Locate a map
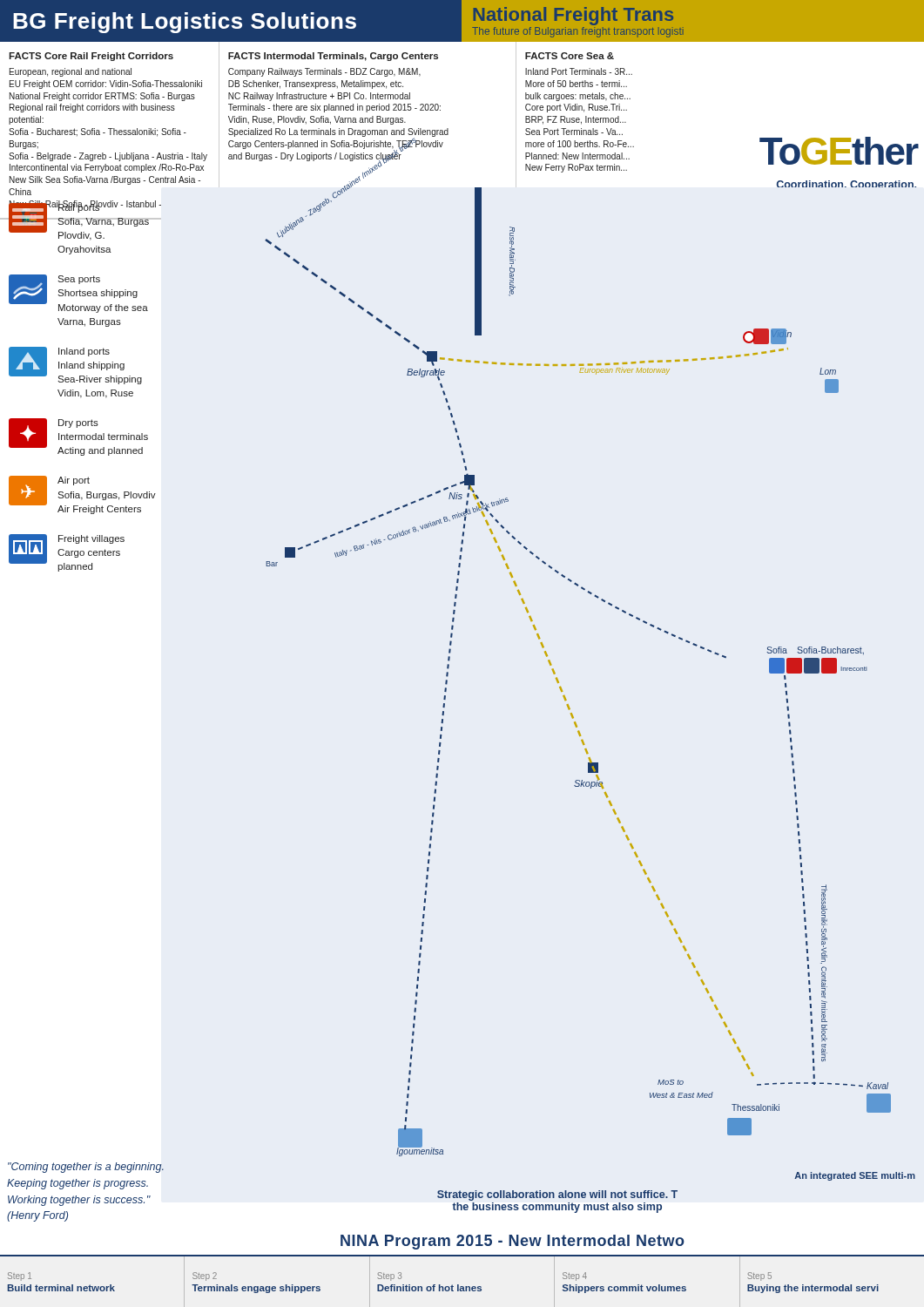 pyautogui.click(x=543, y=695)
